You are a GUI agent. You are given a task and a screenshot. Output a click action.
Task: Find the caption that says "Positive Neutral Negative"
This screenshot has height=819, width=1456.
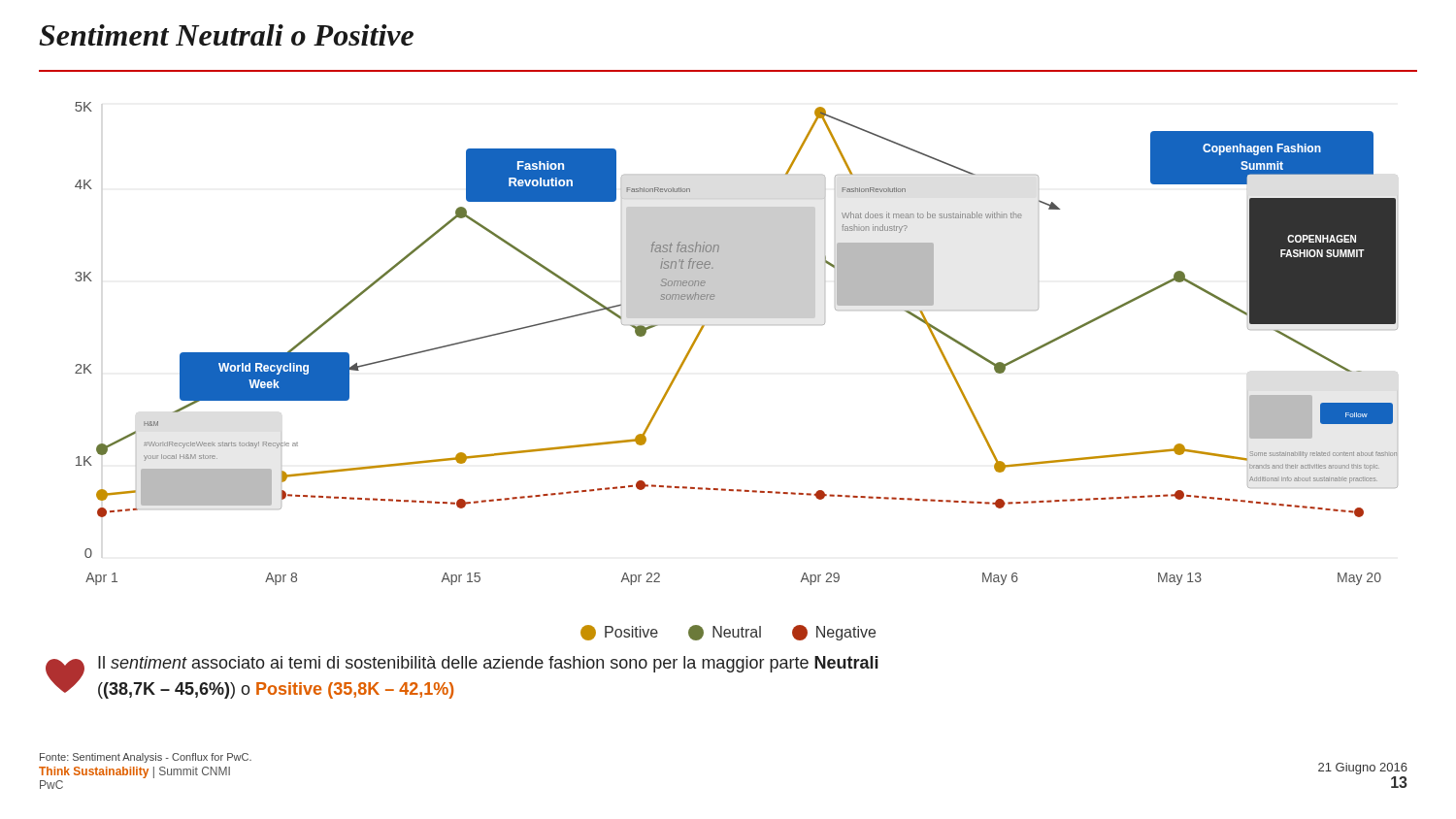pos(728,633)
